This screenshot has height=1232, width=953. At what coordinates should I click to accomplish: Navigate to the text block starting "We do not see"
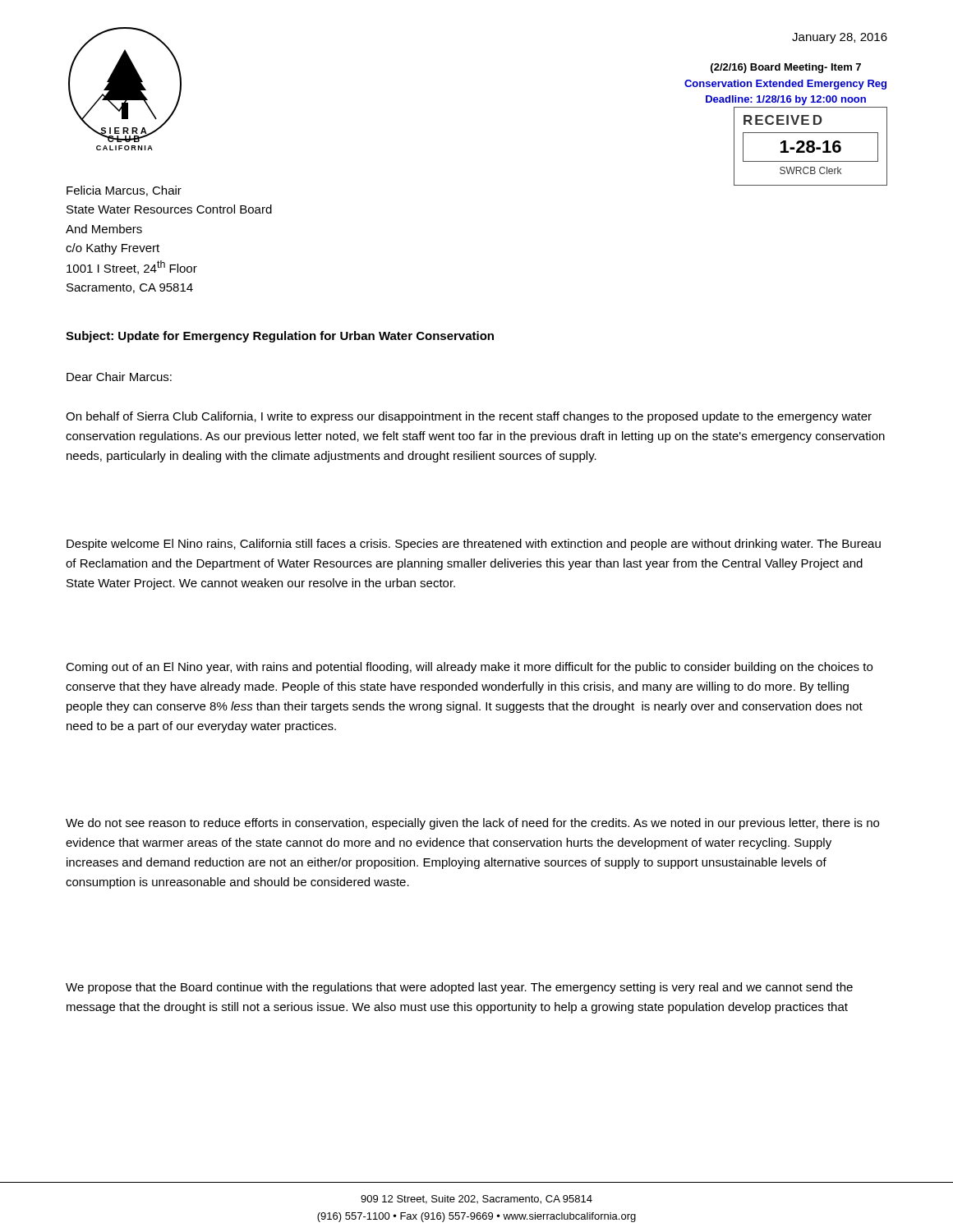473,852
